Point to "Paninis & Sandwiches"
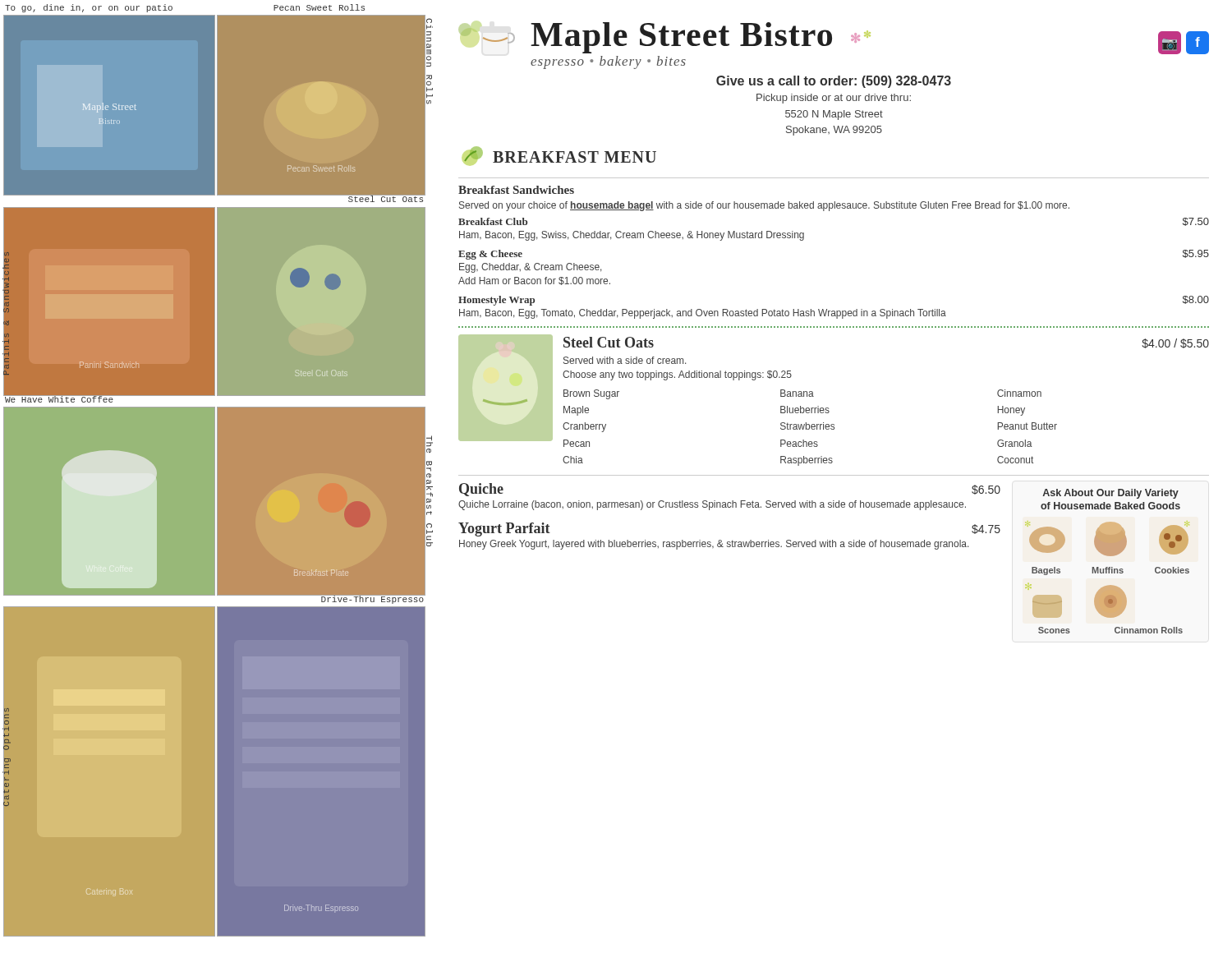 point(7,313)
